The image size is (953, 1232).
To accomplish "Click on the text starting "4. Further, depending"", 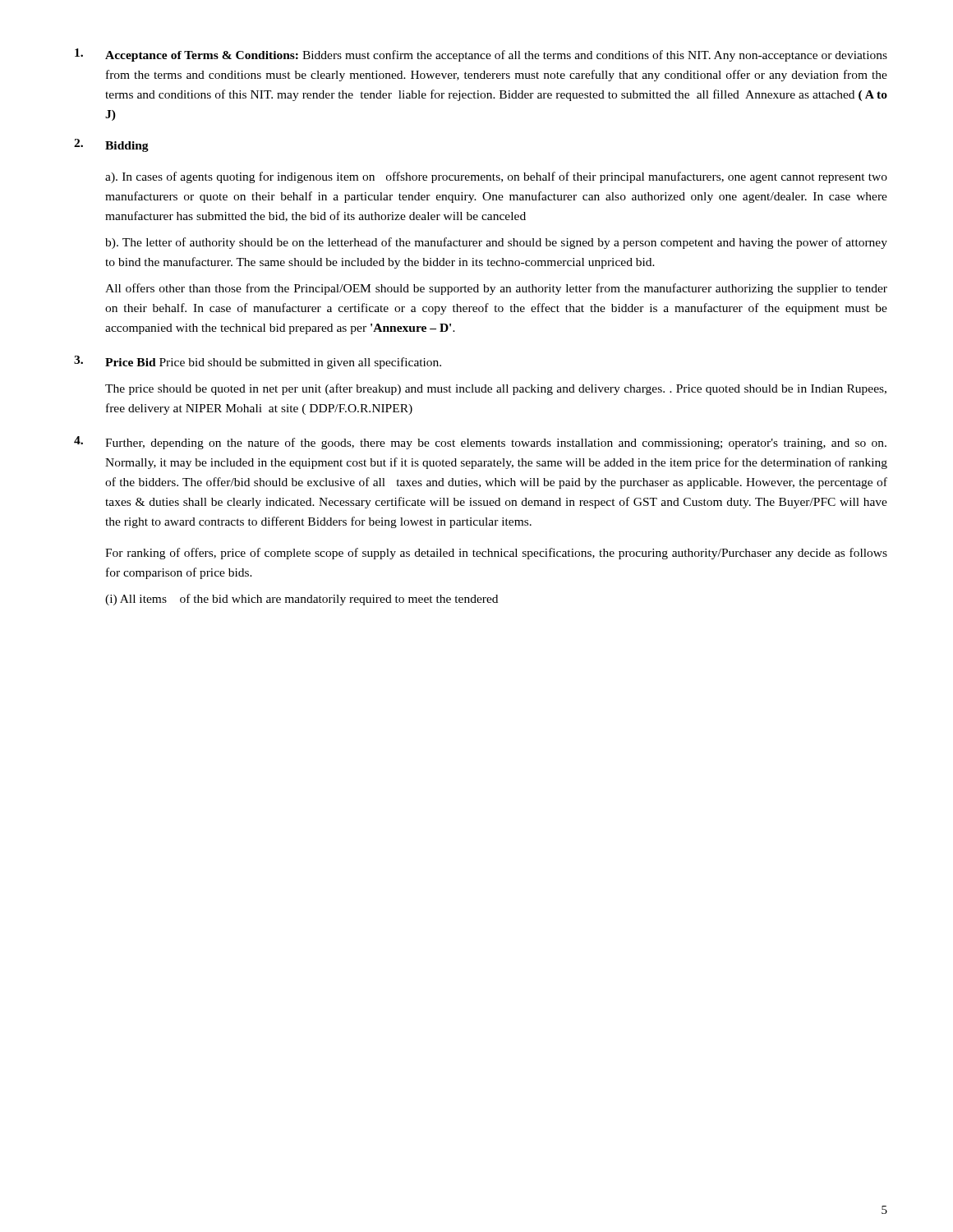I will coord(481,482).
